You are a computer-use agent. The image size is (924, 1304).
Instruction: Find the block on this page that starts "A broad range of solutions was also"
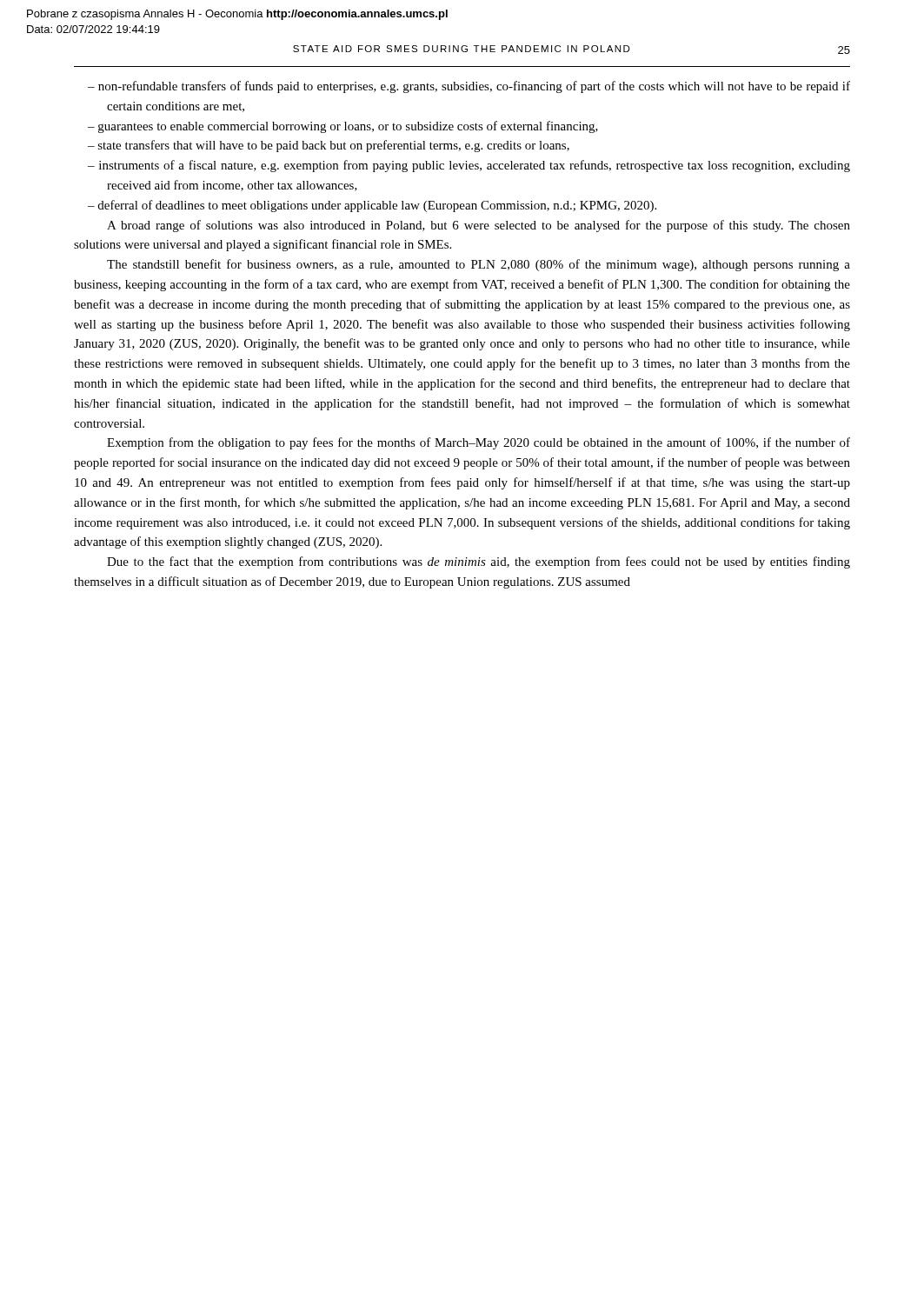(462, 235)
